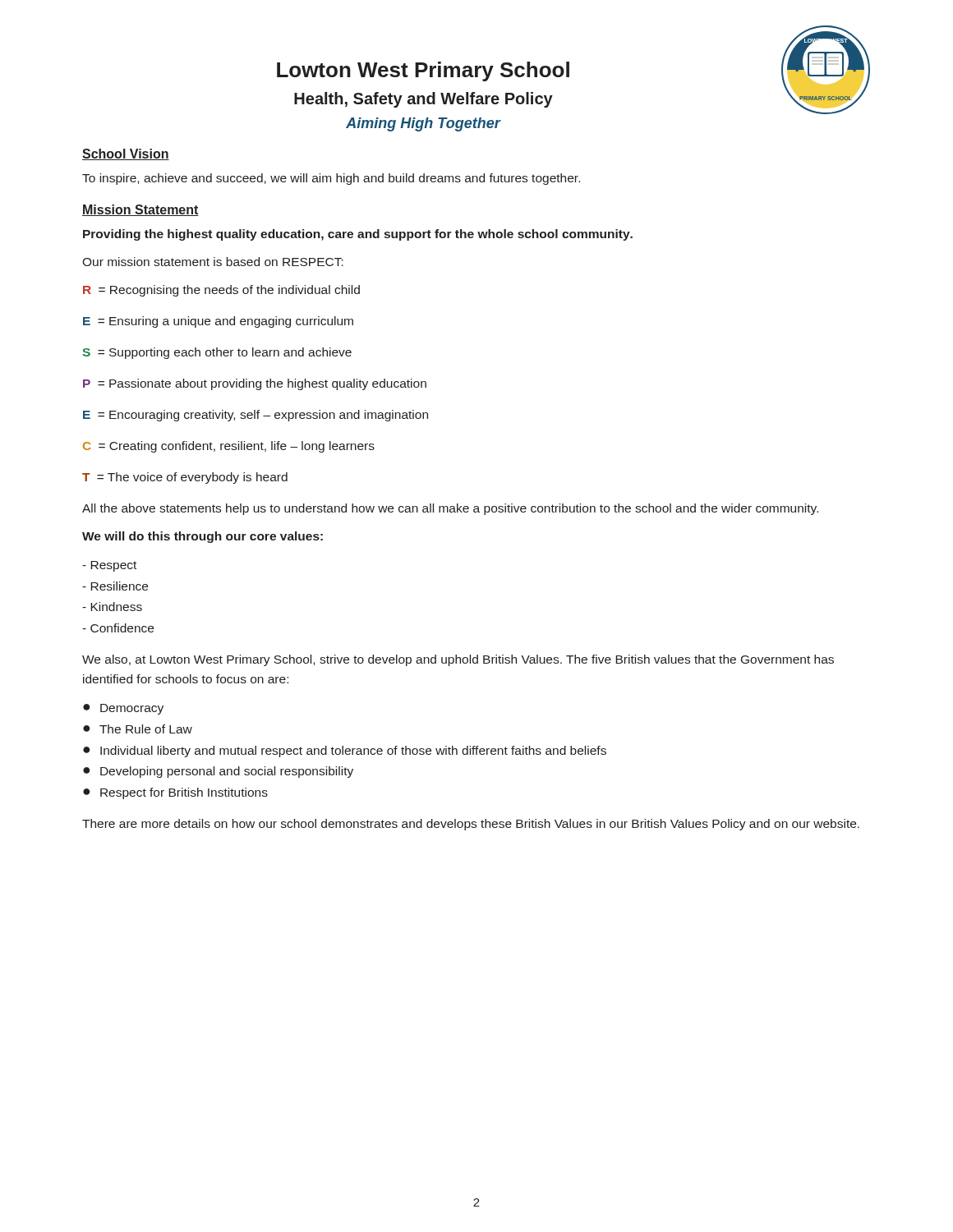Click on the element starting "E = Ensuring a unique"
The height and width of the screenshot is (1232, 953).
(218, 321)
